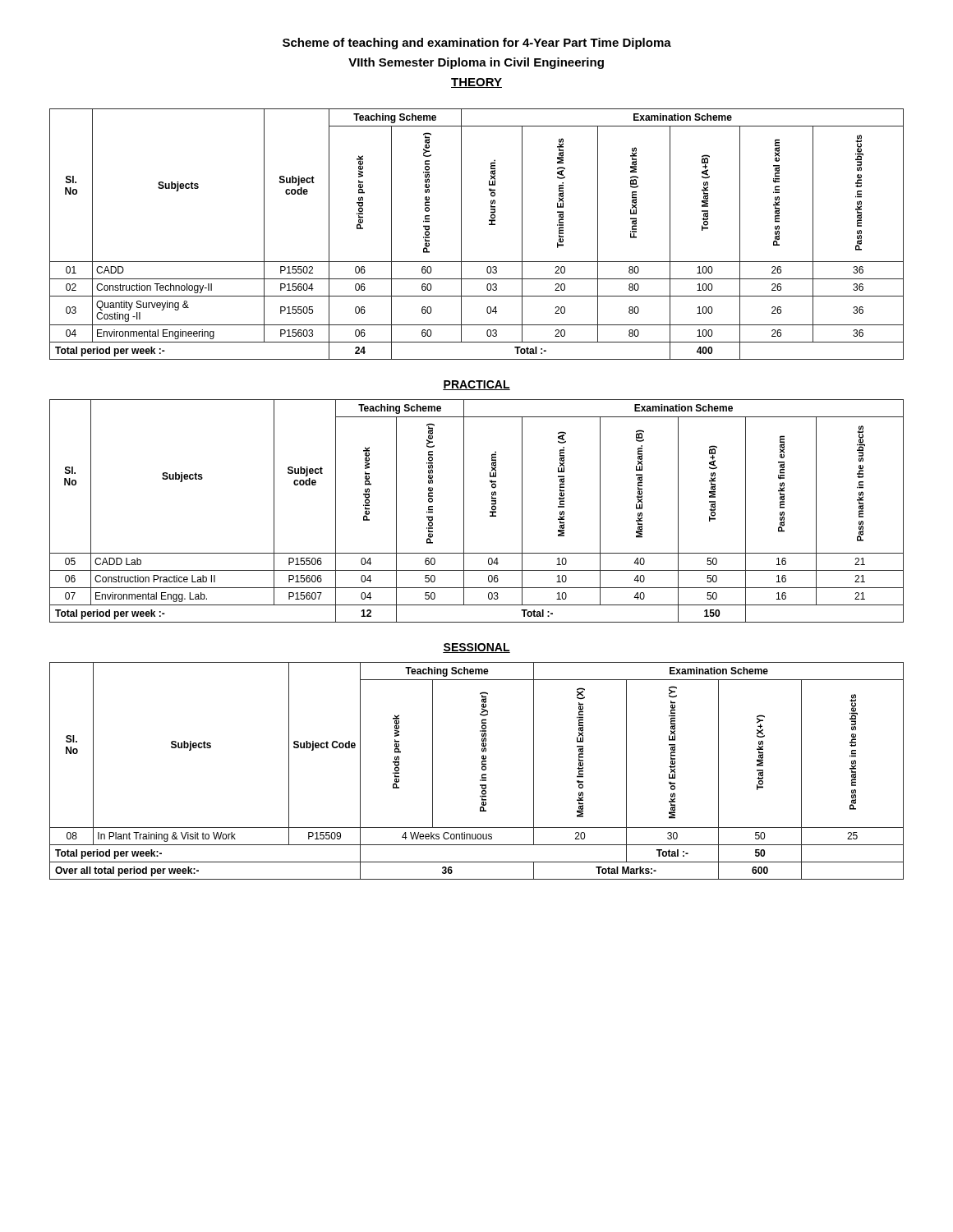Locate the title

point(476,62)
